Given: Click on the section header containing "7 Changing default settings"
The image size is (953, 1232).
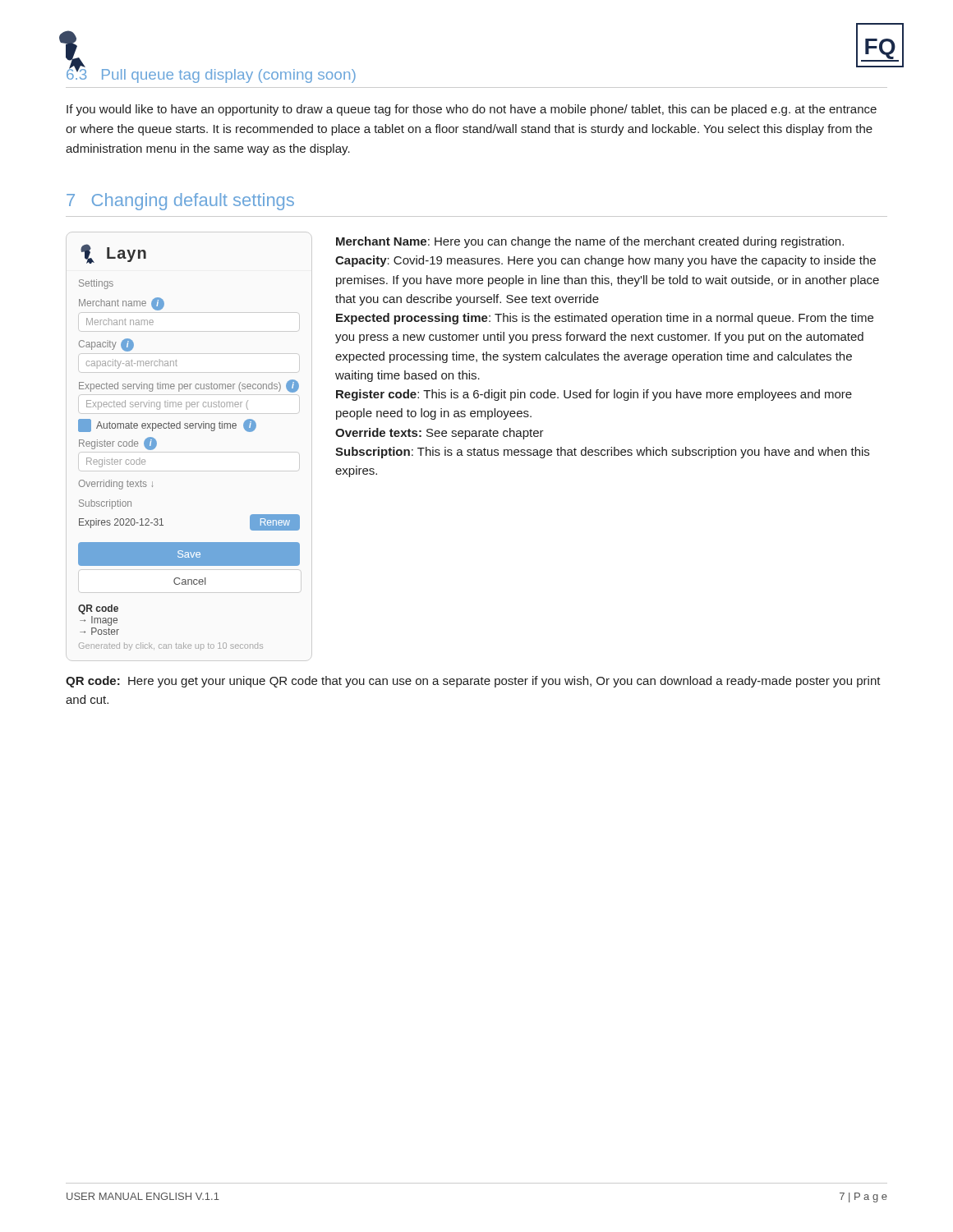Looking at the screenshot, I should tap(180, 202).
